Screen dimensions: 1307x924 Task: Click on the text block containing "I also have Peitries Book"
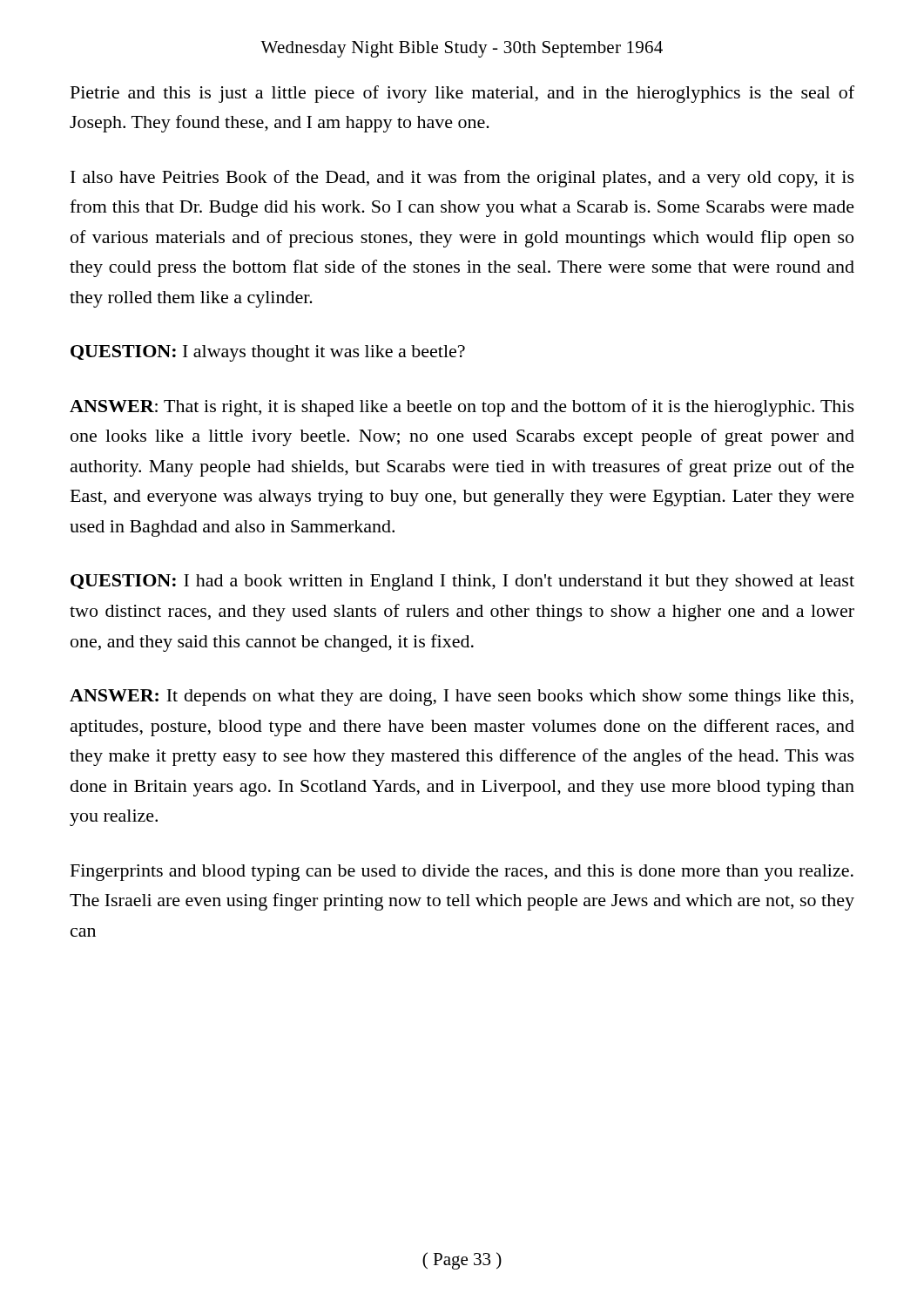[462, 236]
